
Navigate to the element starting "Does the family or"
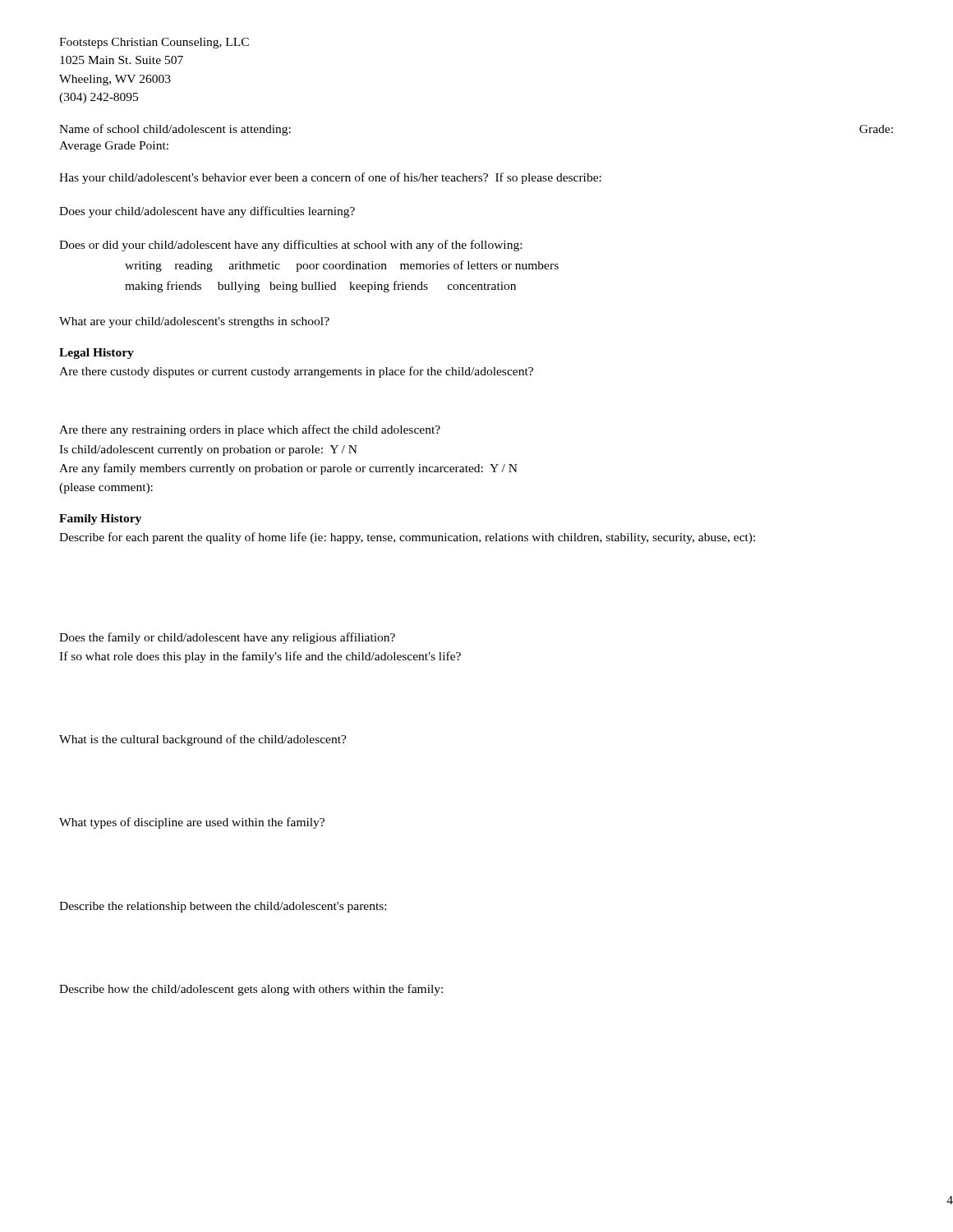coord(260,646)
